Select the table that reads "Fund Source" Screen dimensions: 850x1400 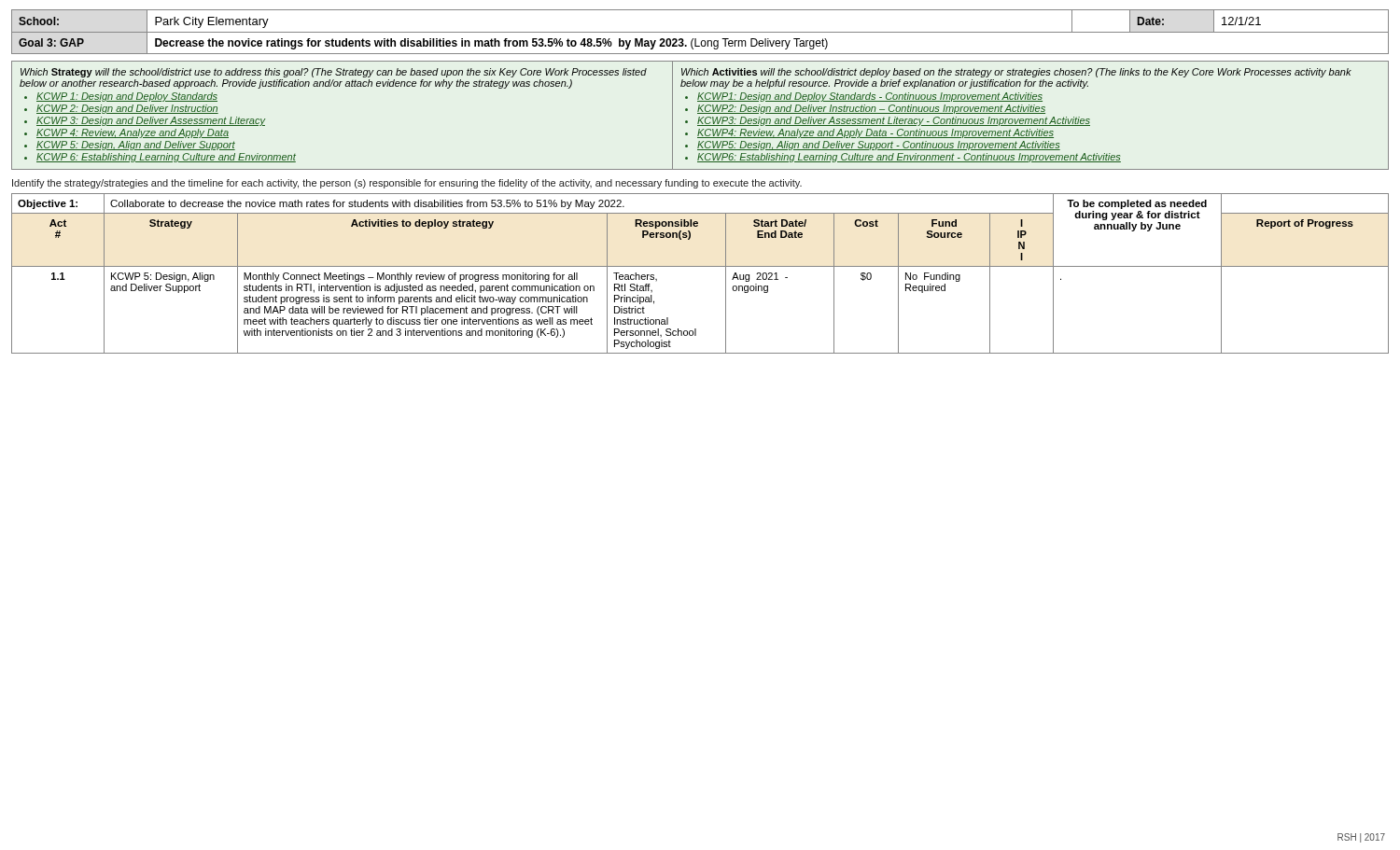(x=700, y=273)
